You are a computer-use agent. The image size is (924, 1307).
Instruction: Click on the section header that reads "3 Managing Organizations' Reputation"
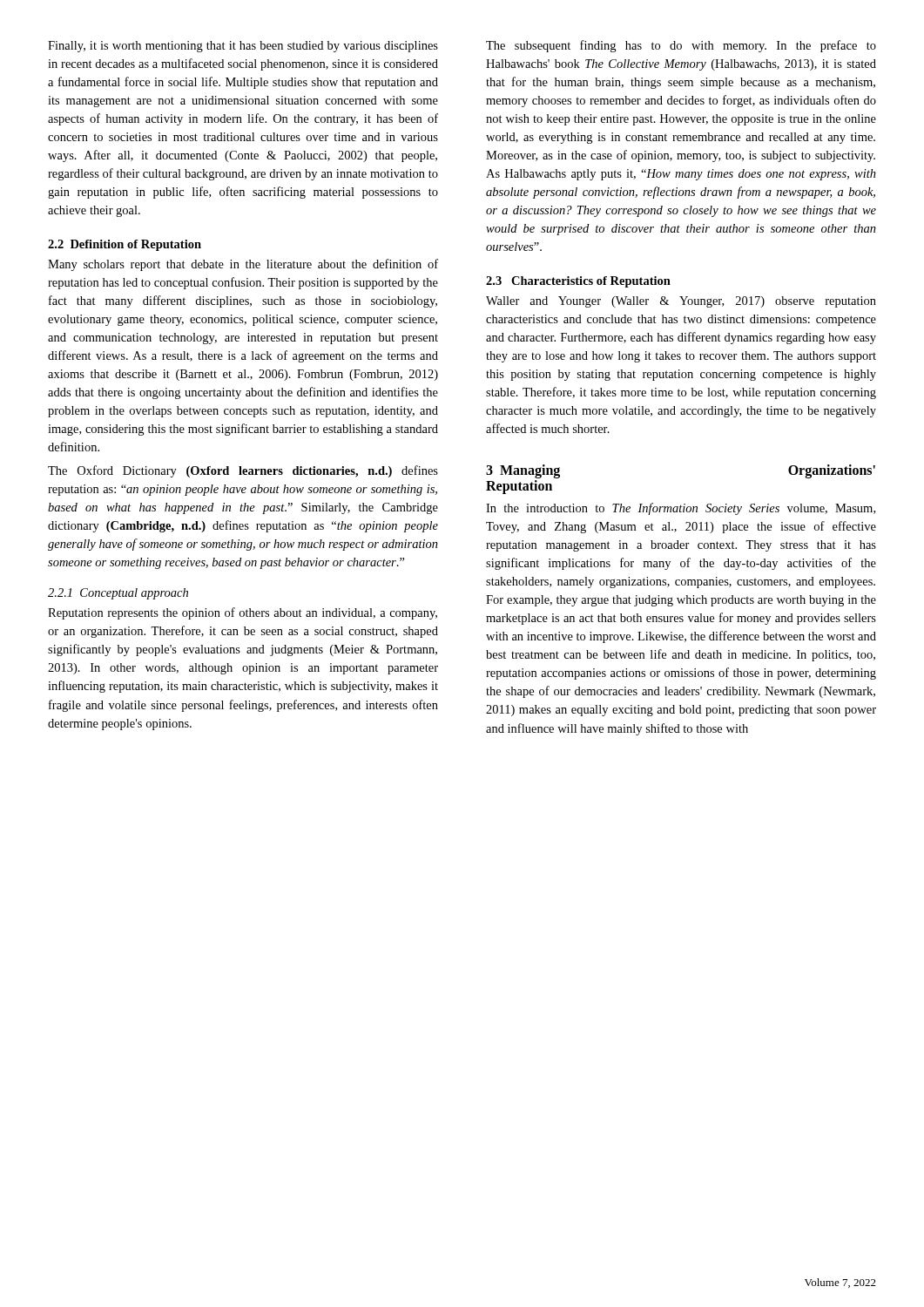point(522,471)
